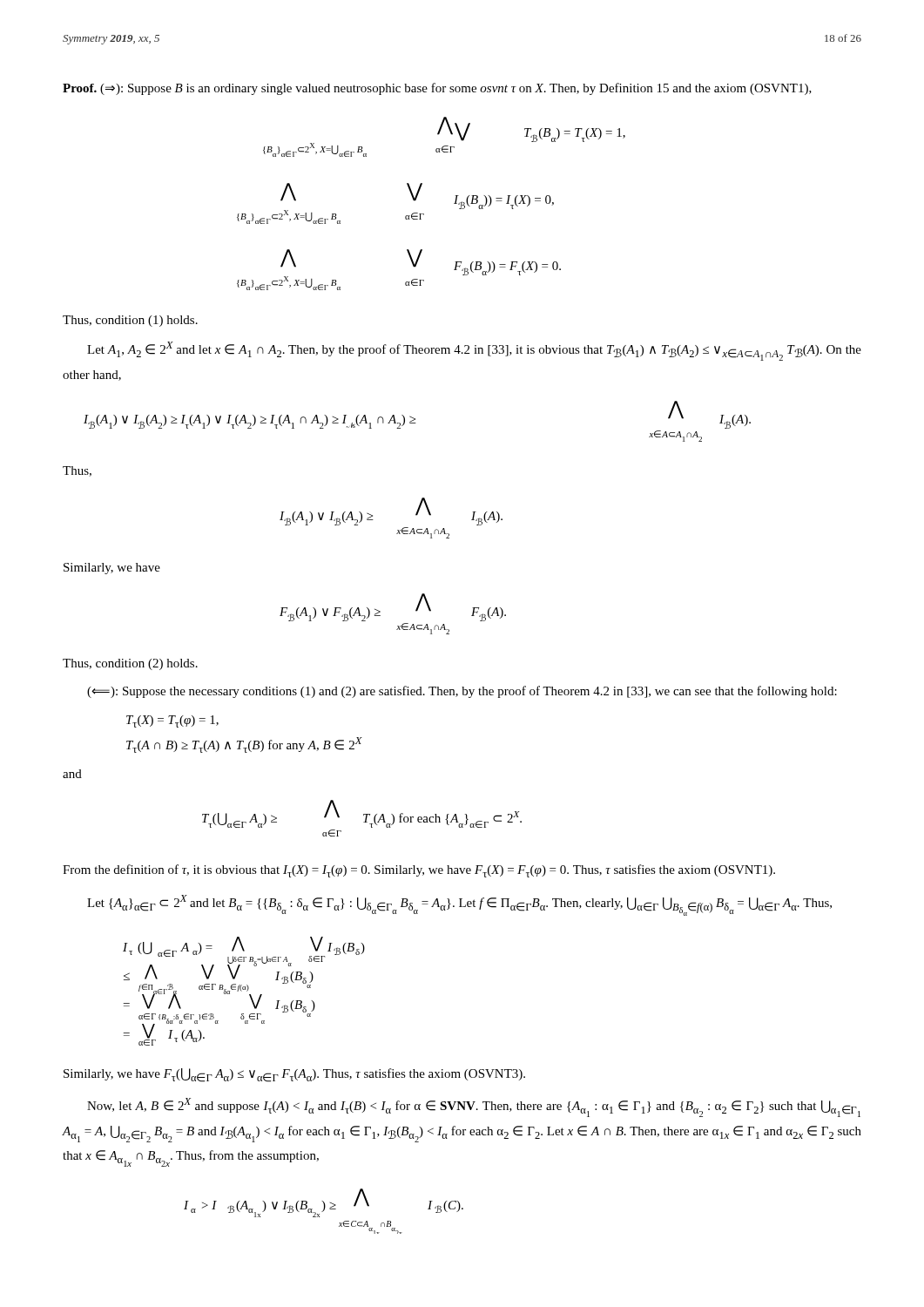
Task: Click on the passage starting "Tτ(X) = Tτ(φ) = 1, Tτ(A ∩ B)"
Action: 244,734
